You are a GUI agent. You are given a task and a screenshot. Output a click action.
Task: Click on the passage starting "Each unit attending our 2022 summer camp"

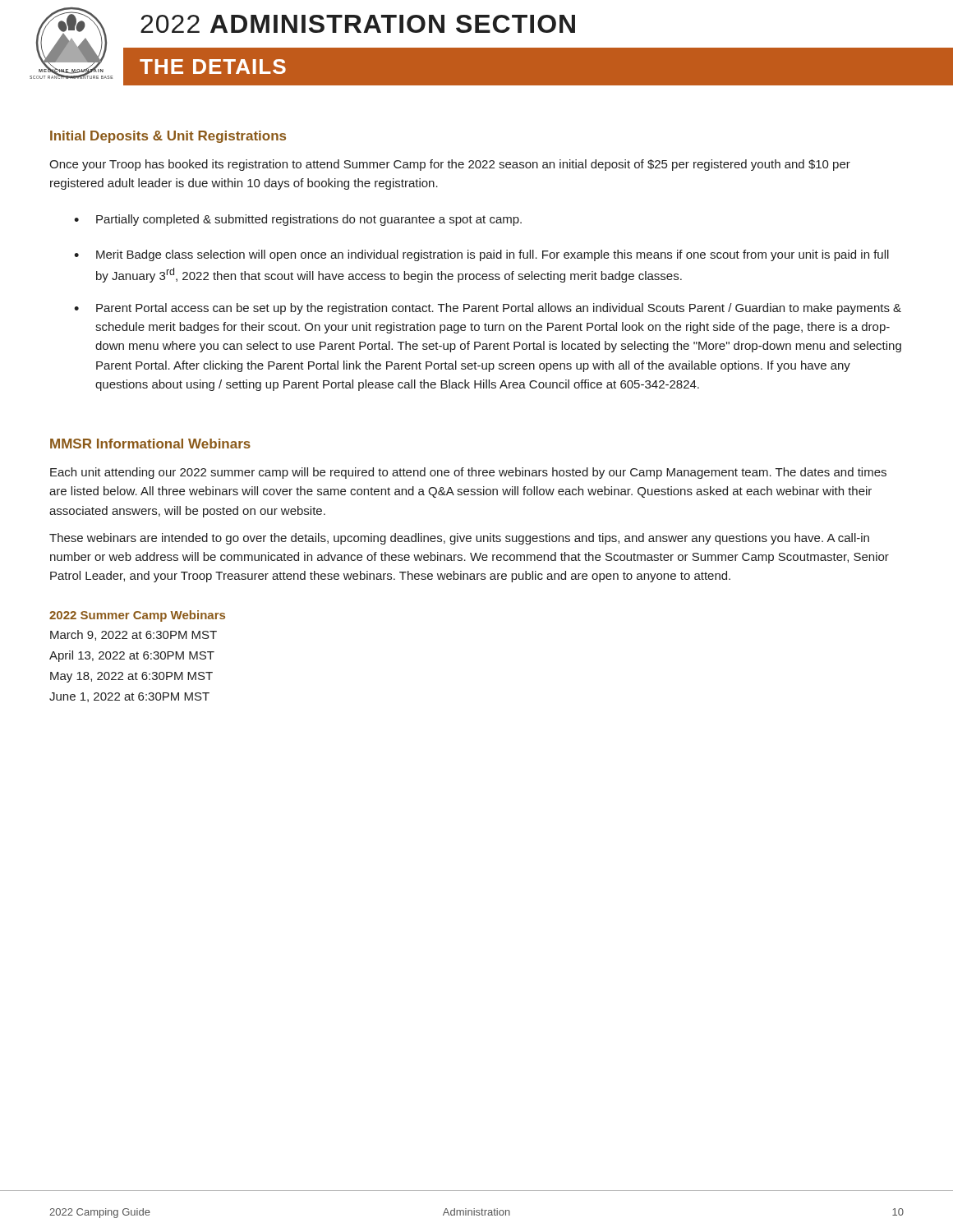(468, 491)
